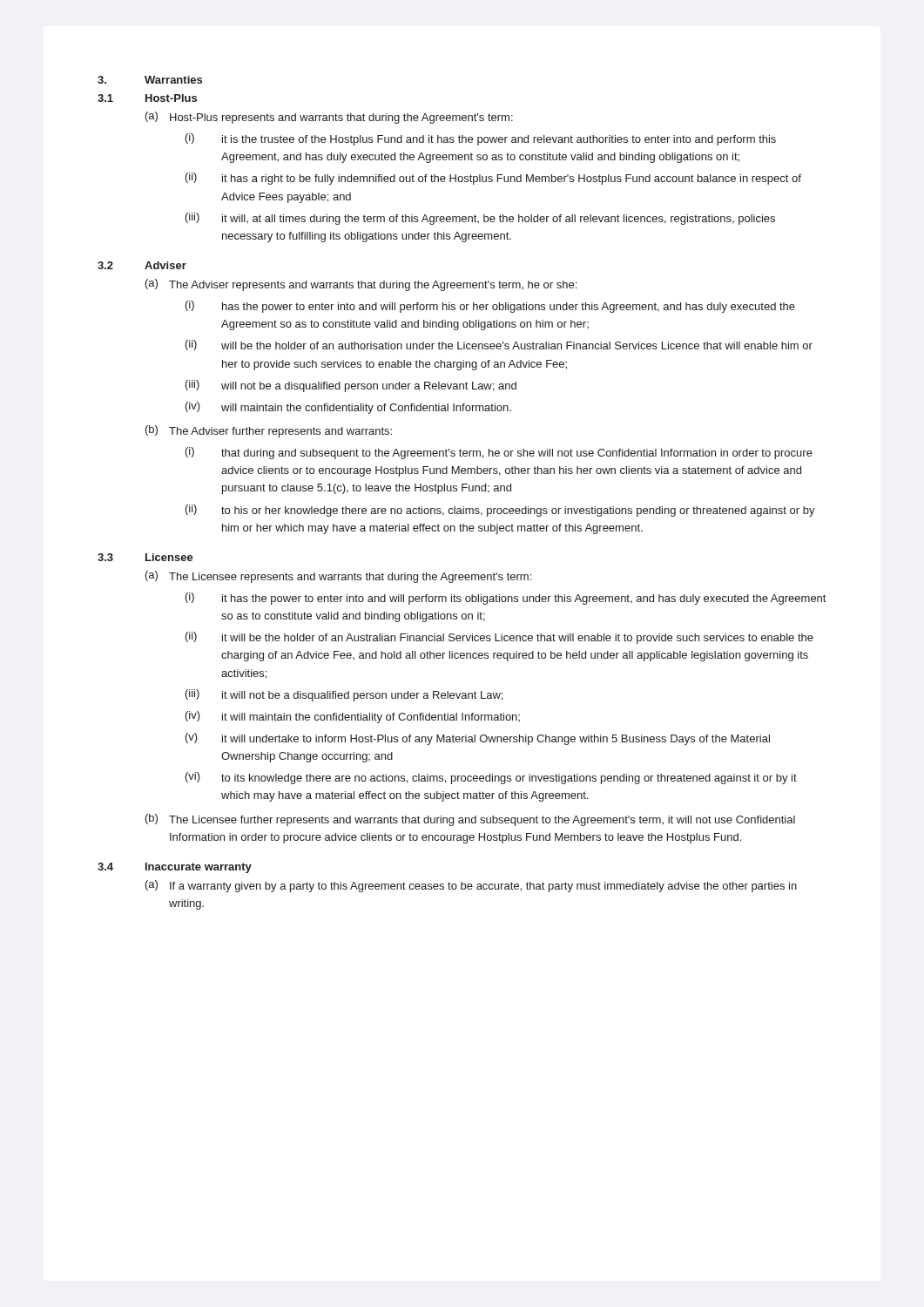Locate the text block starting "(a) Host-Plus represents and warrants that during the"
924x1307 pixels.
point(486,118)
